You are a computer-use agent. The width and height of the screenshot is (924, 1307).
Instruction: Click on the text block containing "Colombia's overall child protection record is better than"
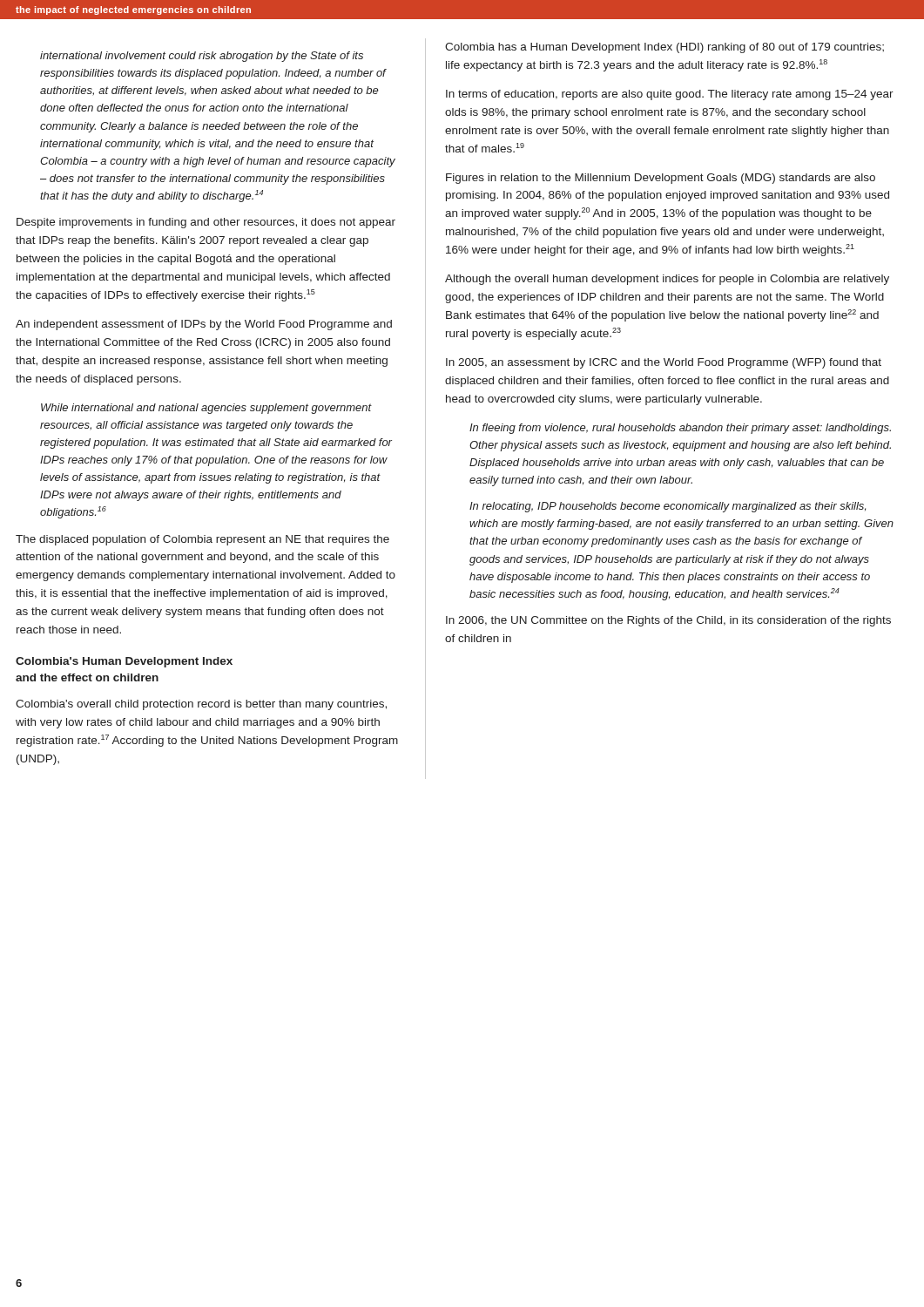pos(208,732)
